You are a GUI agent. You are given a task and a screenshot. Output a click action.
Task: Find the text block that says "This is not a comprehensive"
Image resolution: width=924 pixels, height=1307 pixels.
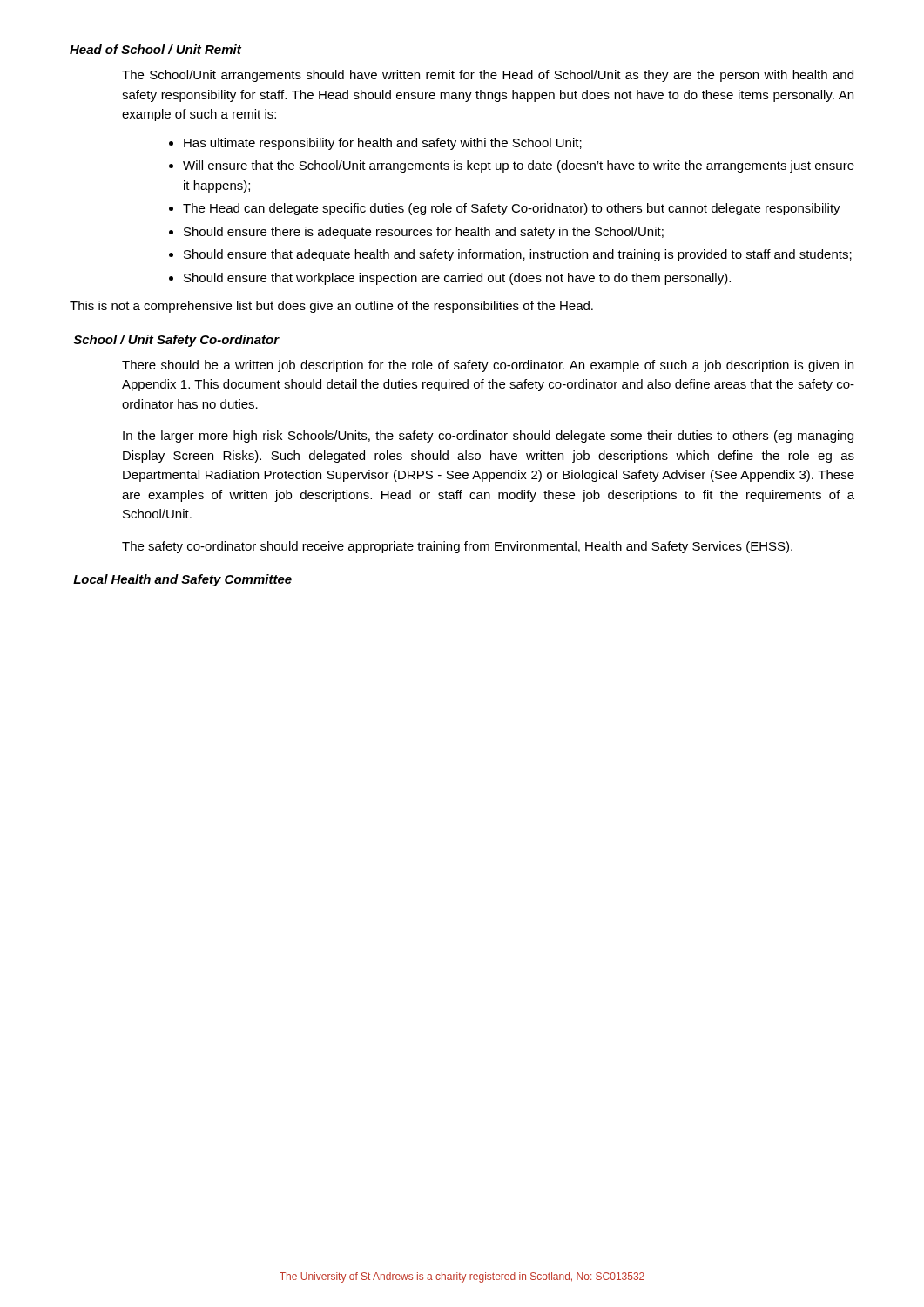(332, 305)
